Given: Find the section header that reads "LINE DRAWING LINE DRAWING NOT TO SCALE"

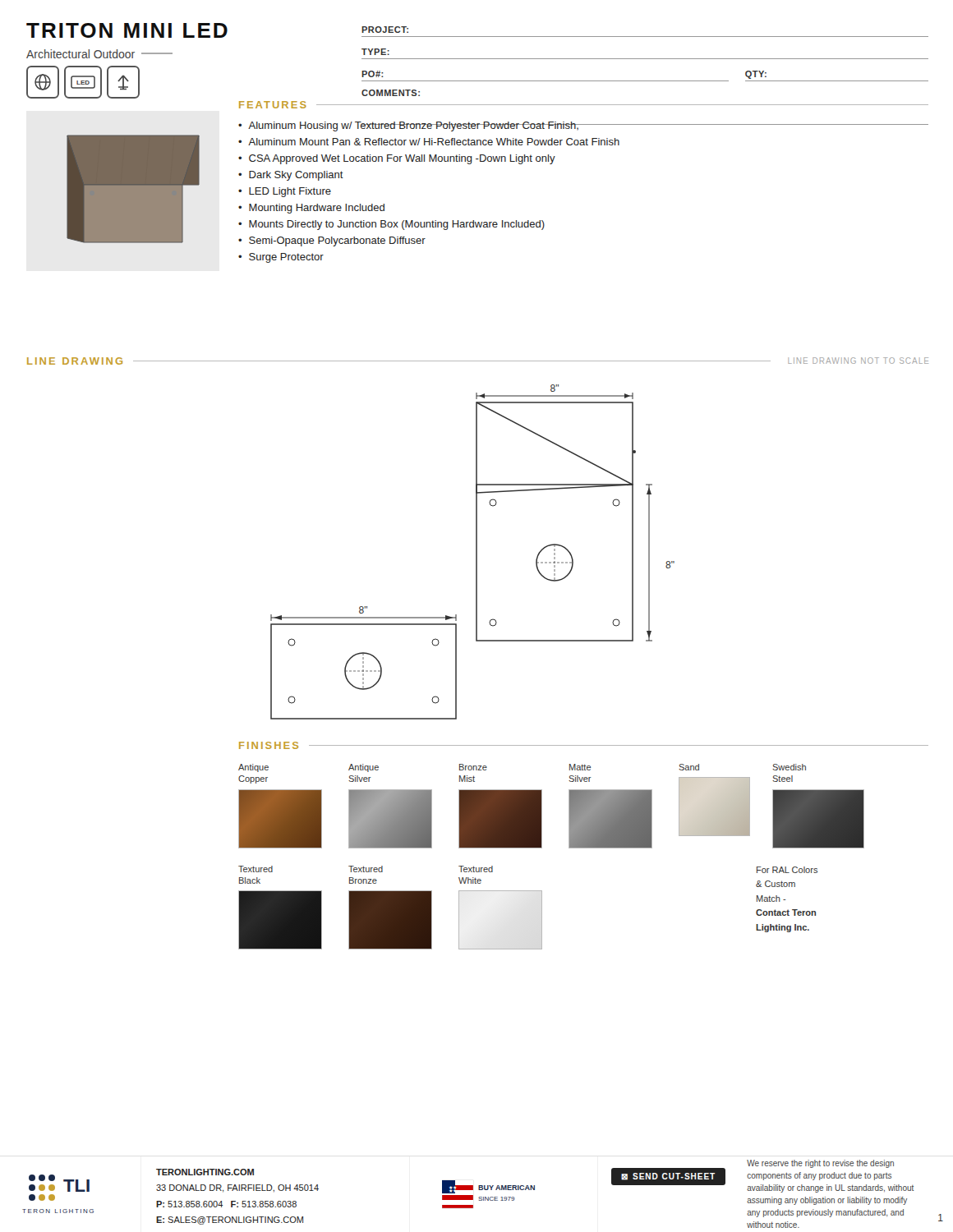Looking at the screenshot, I should pyautogui.click(x=478, y=361).
